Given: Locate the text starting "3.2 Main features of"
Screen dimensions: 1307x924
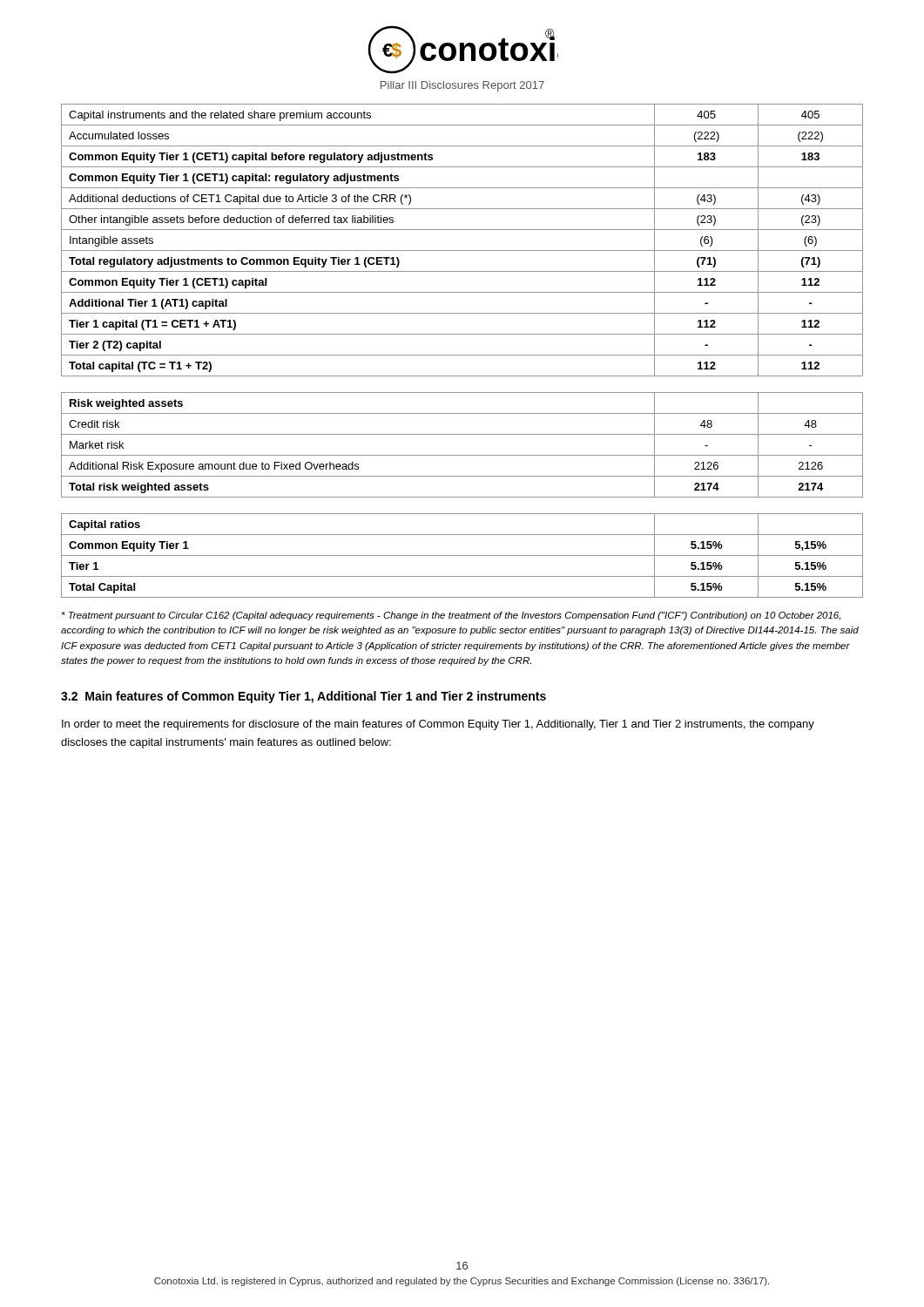Looking at the screenshot, I should 304,696.
